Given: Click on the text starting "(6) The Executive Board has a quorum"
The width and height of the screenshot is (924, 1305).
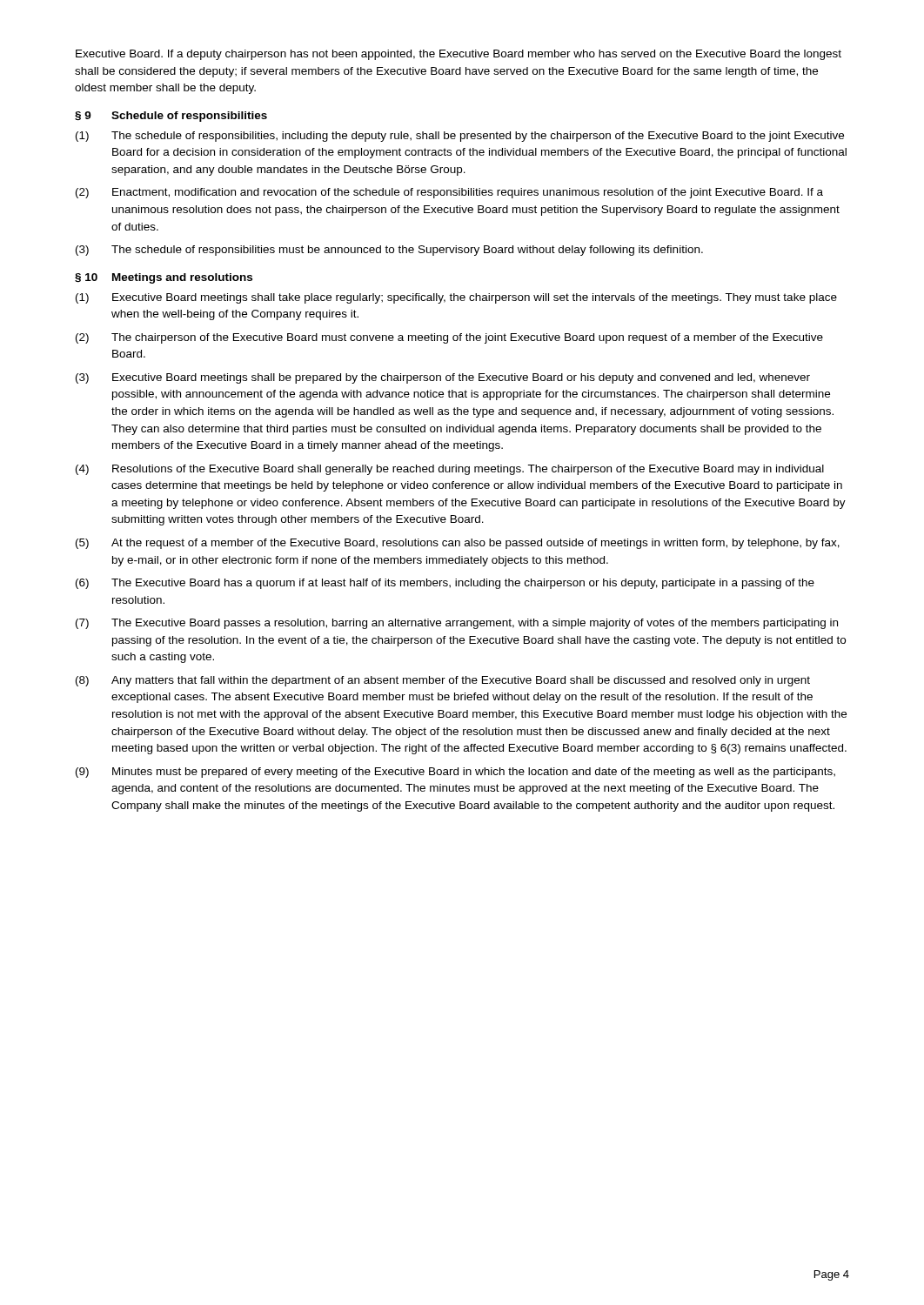Looking at the screenshot, I should click(462, 591).
